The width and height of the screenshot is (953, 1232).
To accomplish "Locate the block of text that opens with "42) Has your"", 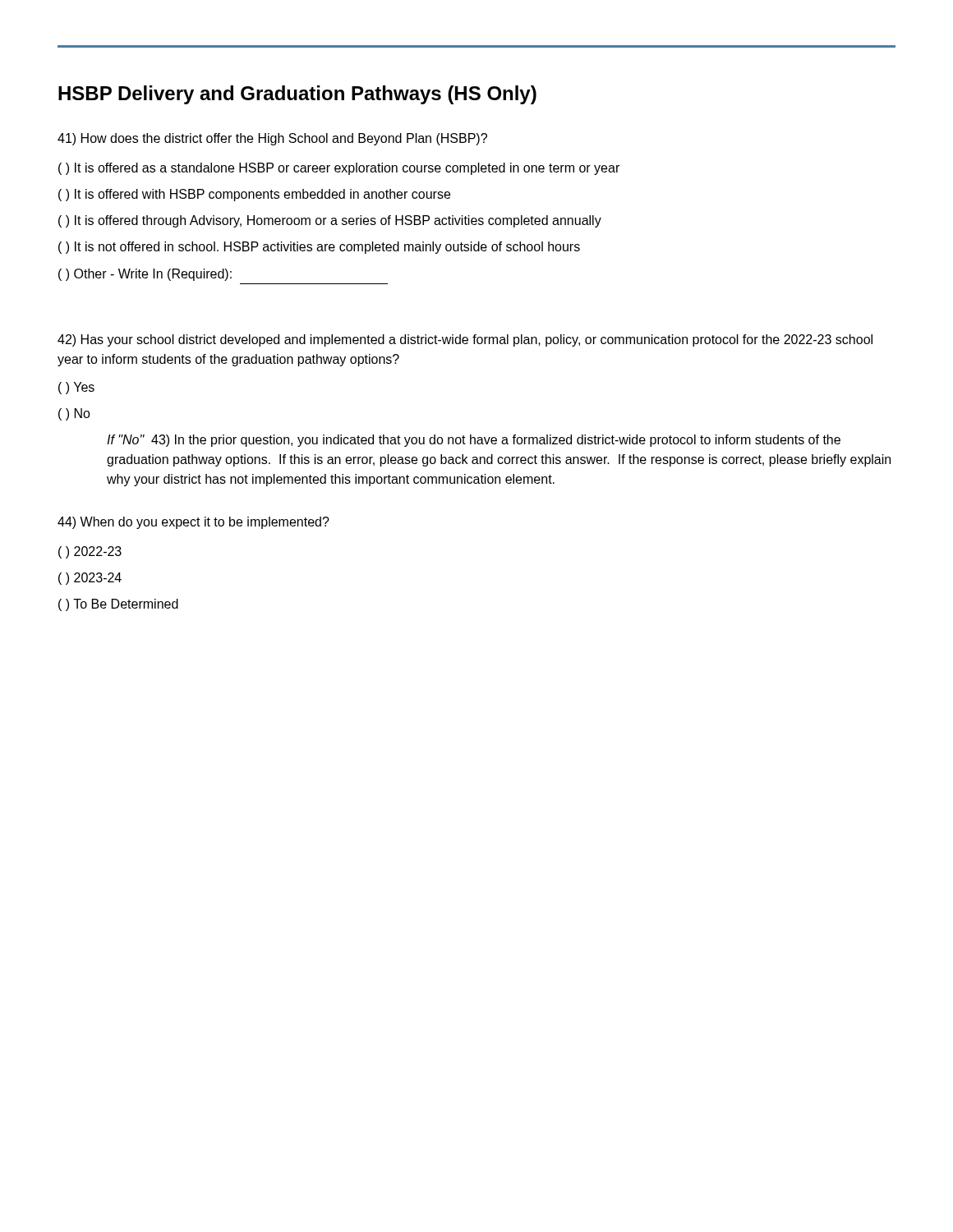I will pyautogui.click(x=465, y=350).
